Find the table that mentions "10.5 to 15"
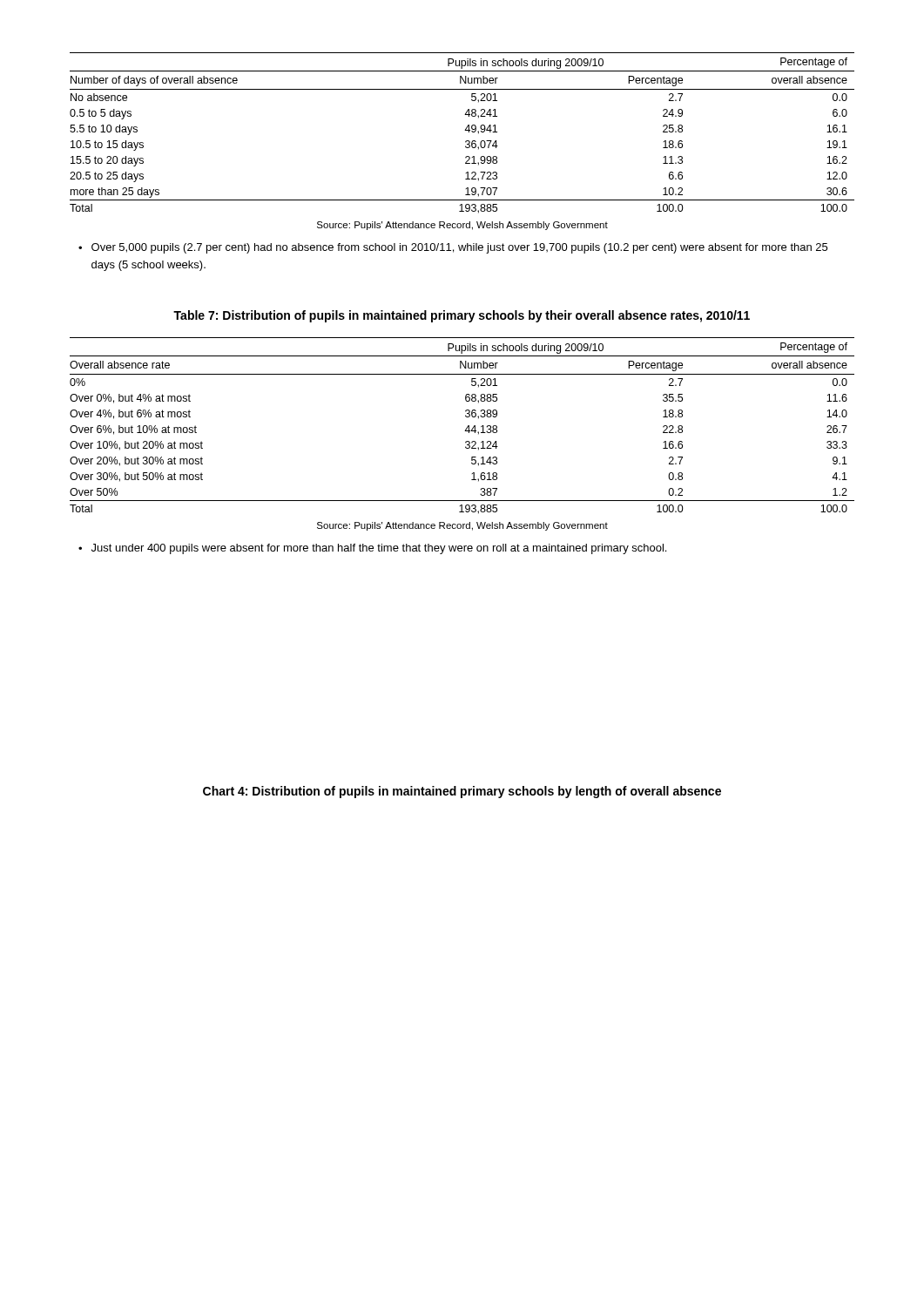The image size is (924, 1307). click(x=462, y=134)
